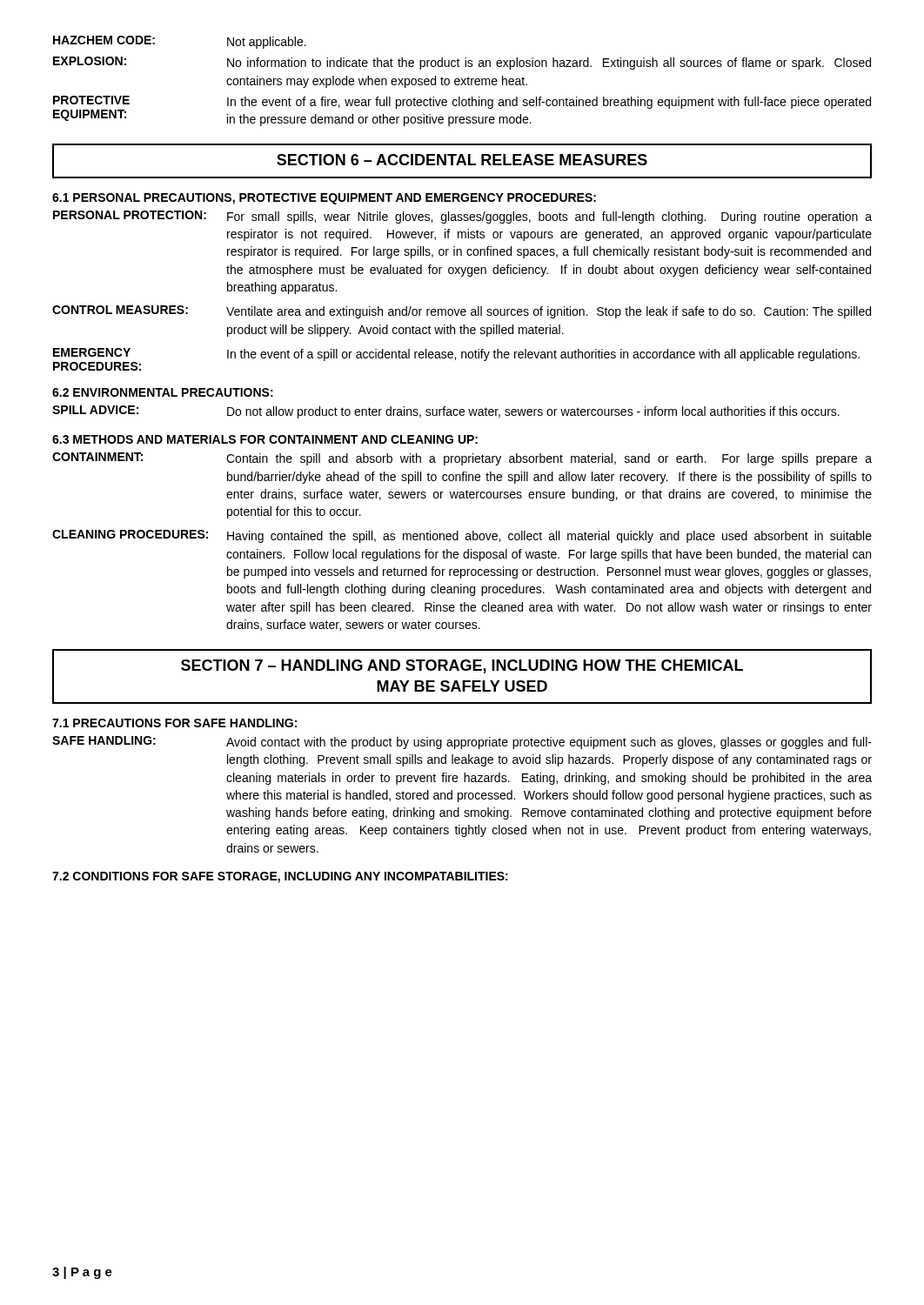Point to the text starting "CONTAINMENT: Contain the spill and"
Screen dimensions: 1305x924
pyautogui.click(x=462, y=485)
